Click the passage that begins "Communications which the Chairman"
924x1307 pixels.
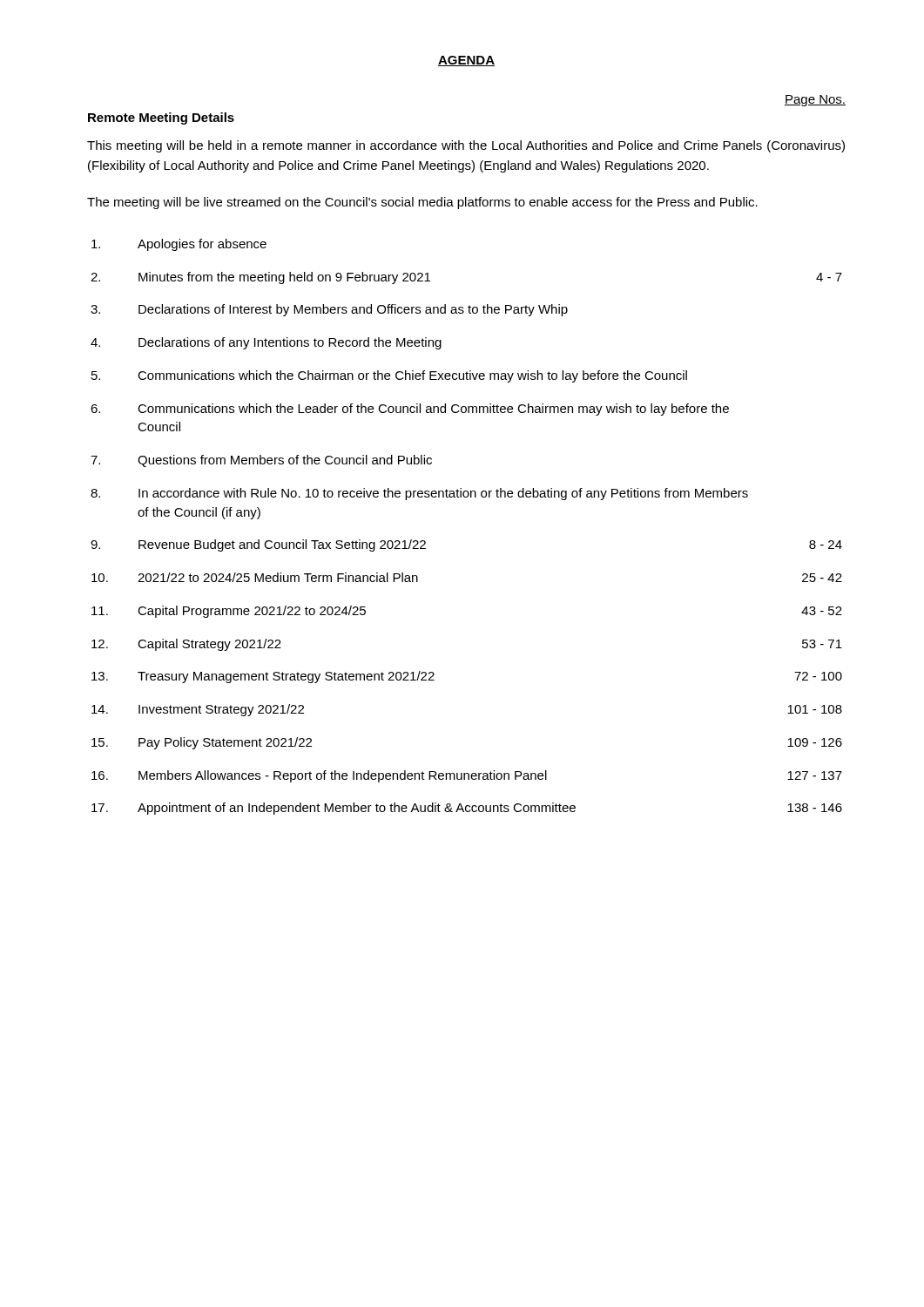tap(413, 375)
